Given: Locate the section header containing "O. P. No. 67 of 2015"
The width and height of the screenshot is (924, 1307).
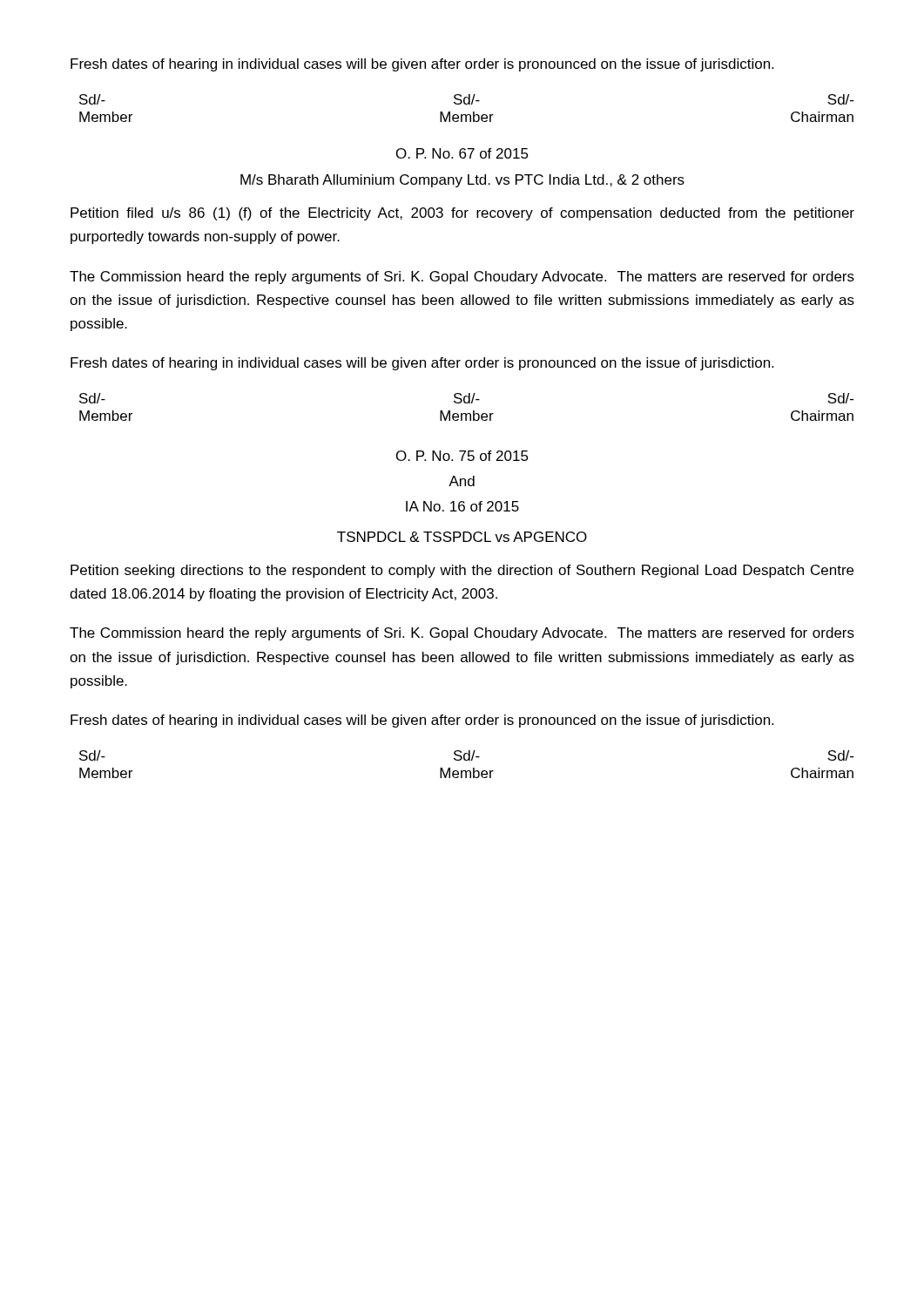Looking at the screenshot, I should point(462,154).
